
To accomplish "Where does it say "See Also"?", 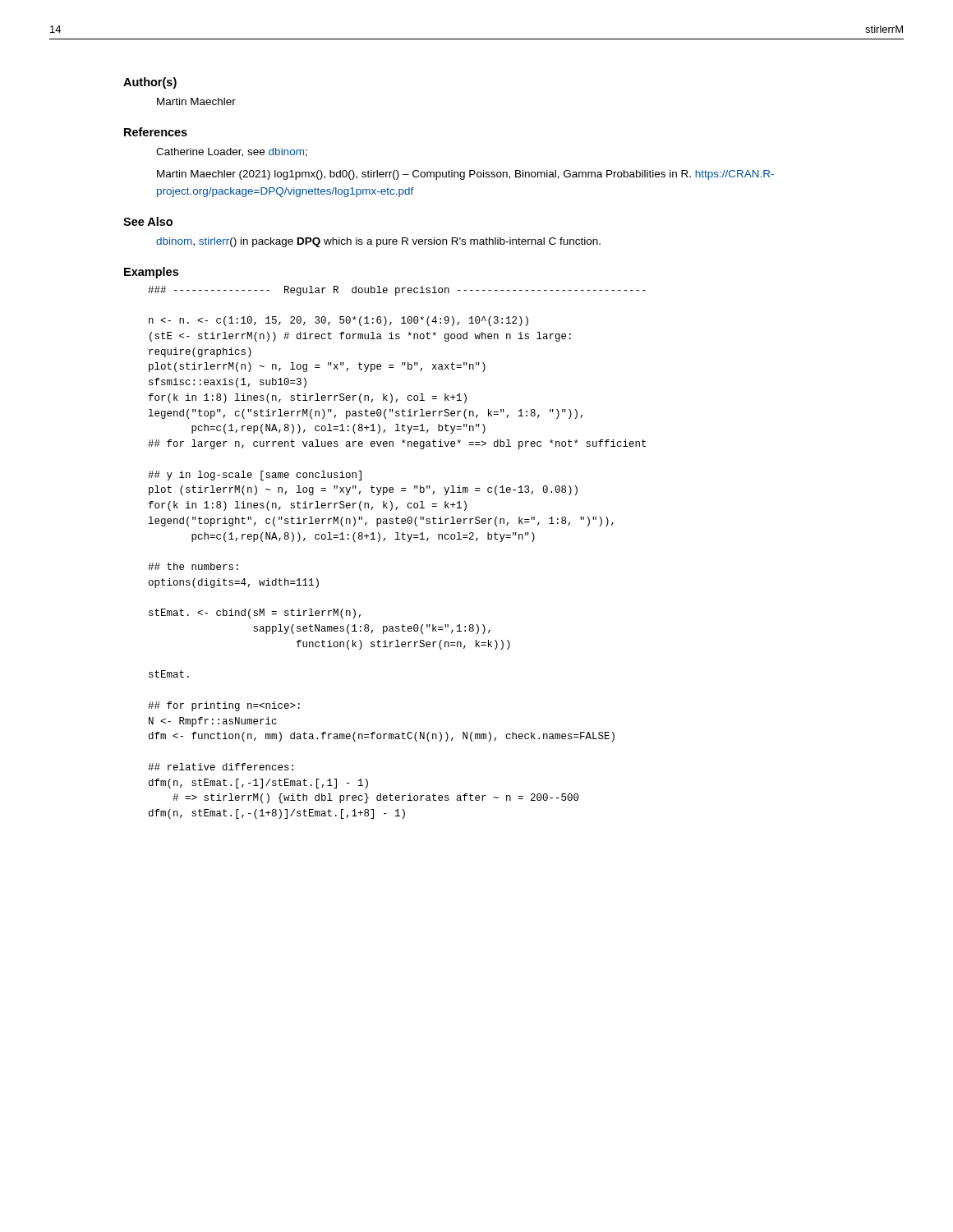I will click(148, 222).
